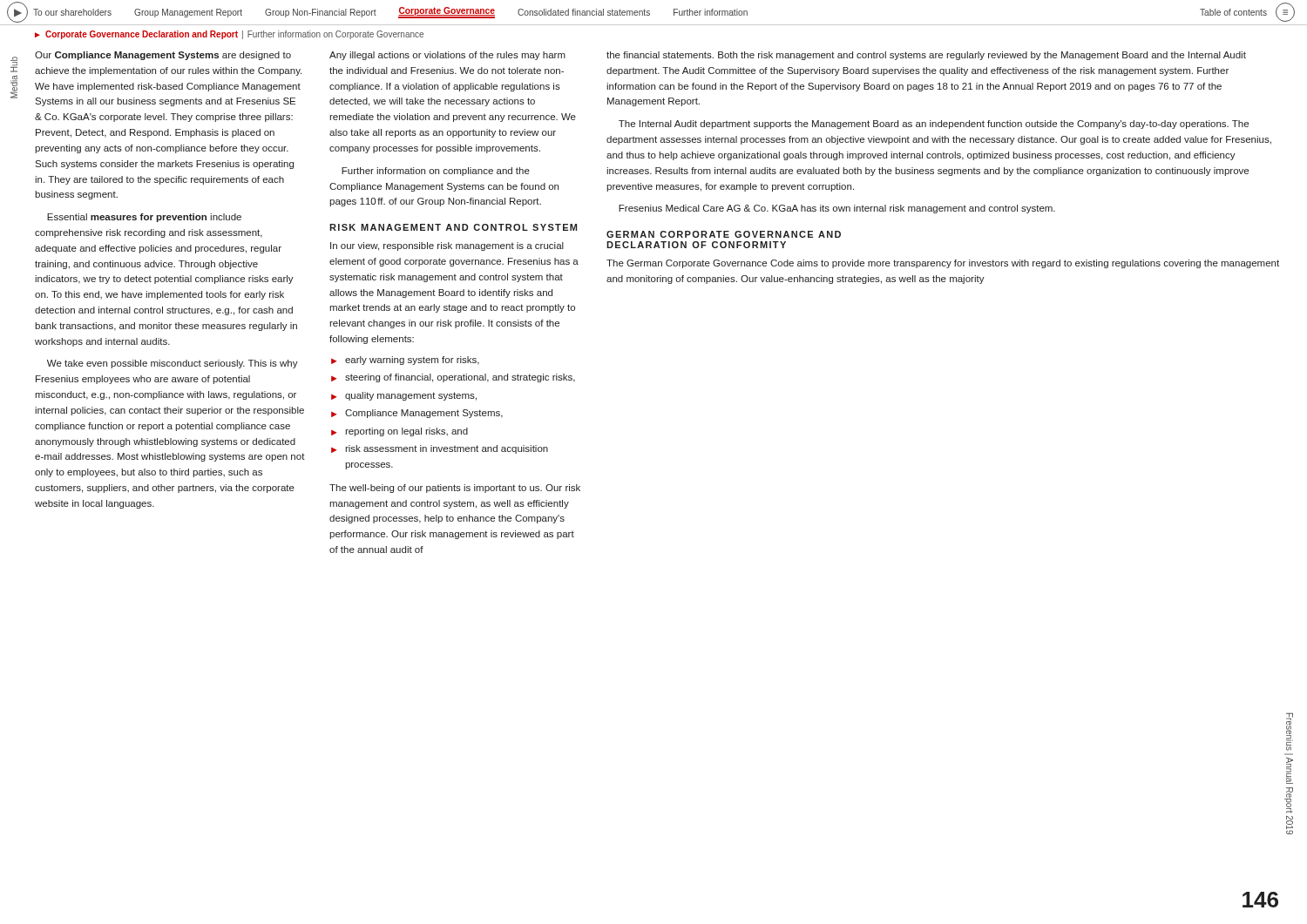
Task: Click on the text block starting "Essential measures for prevention"
Action: pos(170,280)
